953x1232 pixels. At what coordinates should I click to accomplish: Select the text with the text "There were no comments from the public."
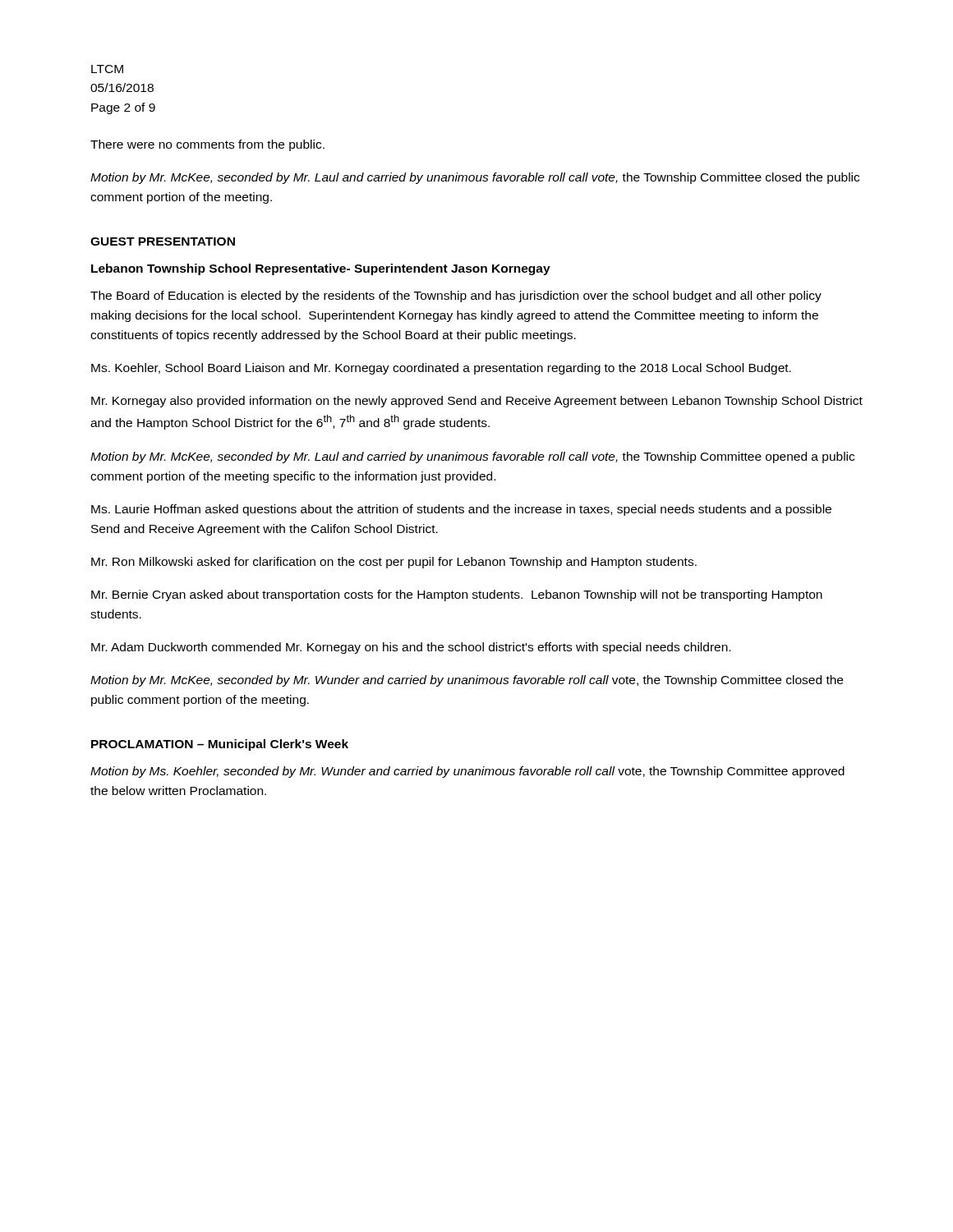point(208,144)
